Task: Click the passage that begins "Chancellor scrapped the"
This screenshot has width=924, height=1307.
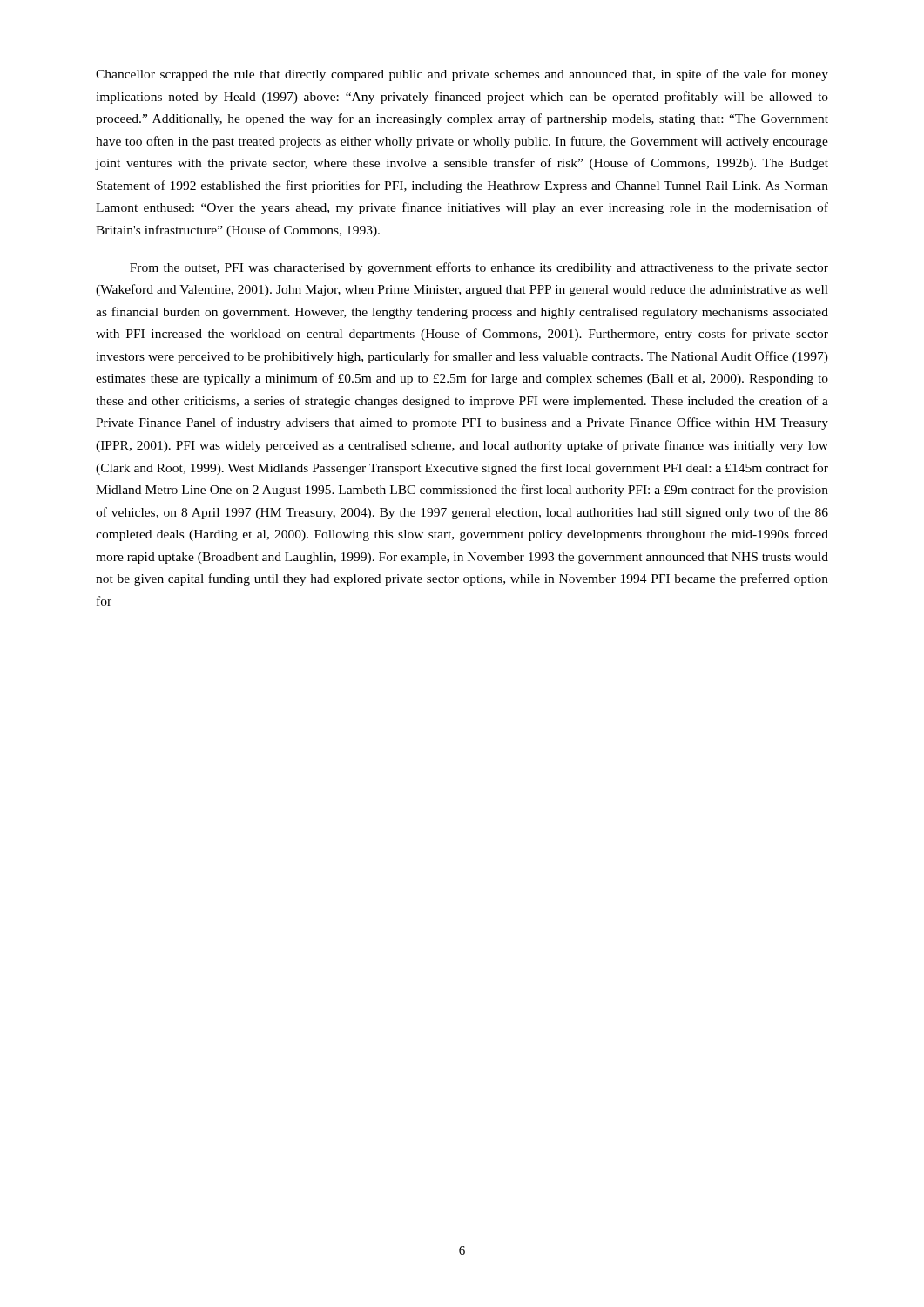Action: pos(462,152)
